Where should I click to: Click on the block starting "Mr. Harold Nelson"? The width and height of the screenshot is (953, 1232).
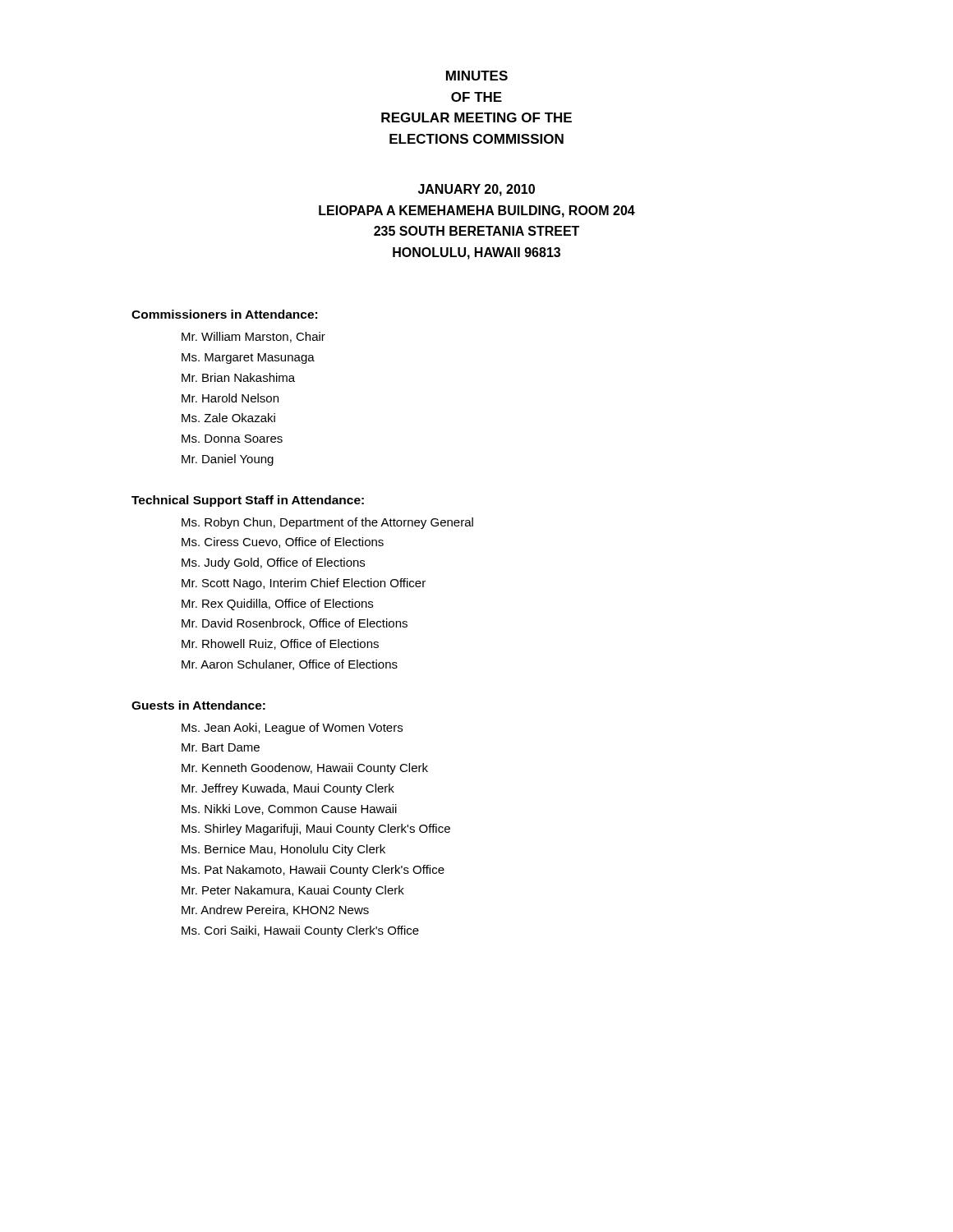230,398
